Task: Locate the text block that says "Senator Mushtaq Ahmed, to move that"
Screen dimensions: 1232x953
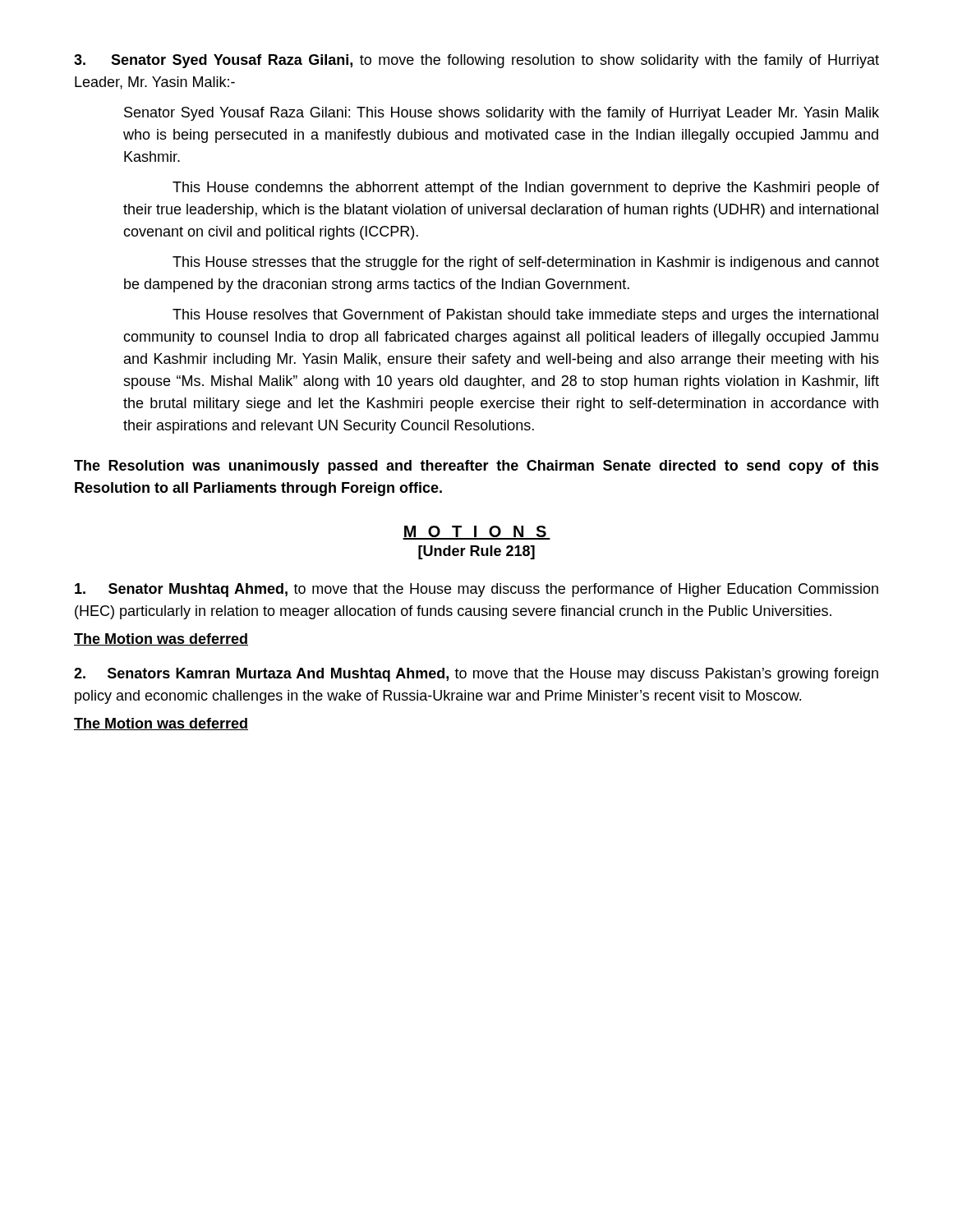Action: 476,600
